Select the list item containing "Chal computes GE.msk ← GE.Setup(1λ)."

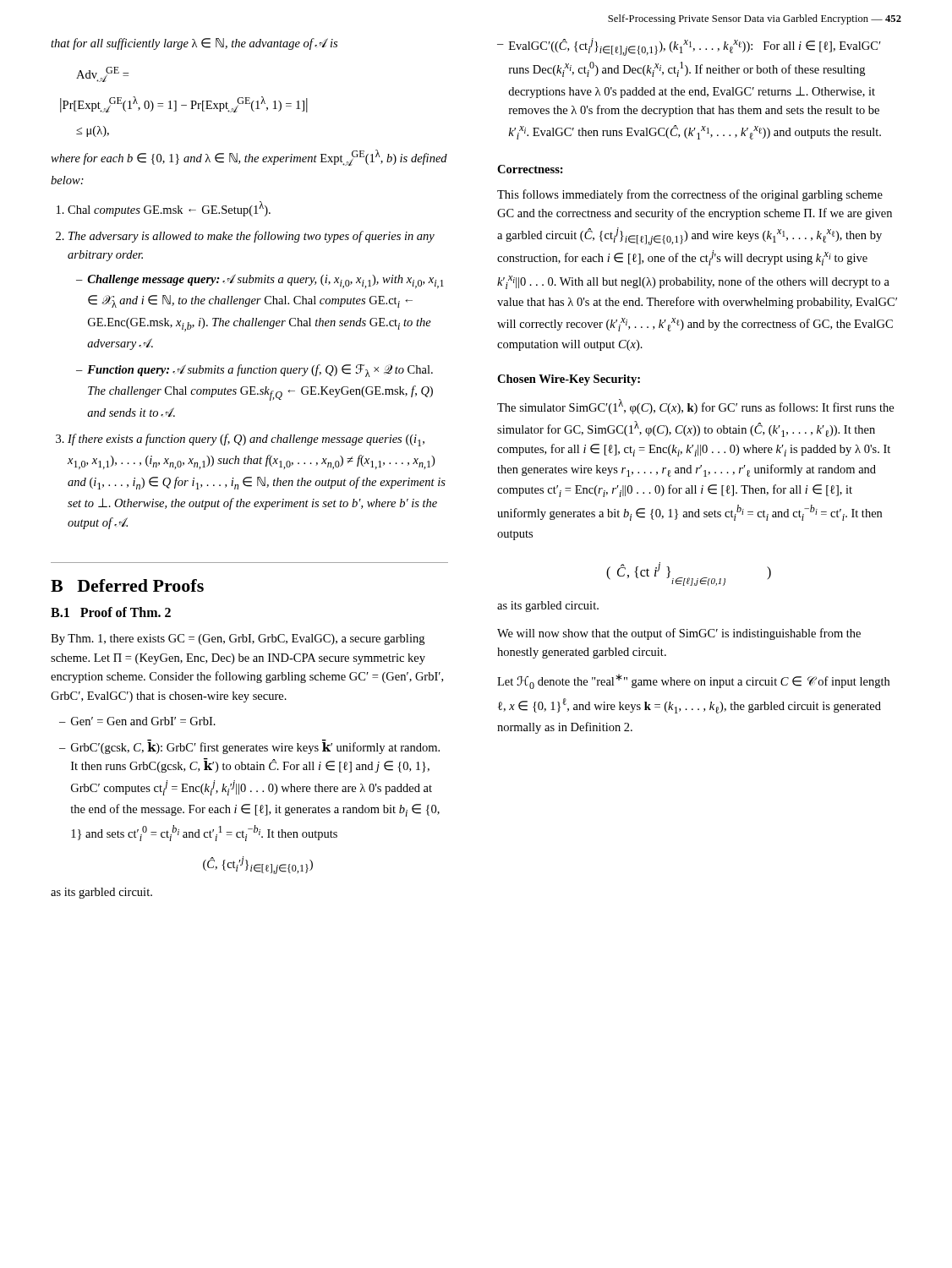pos(169,208)
